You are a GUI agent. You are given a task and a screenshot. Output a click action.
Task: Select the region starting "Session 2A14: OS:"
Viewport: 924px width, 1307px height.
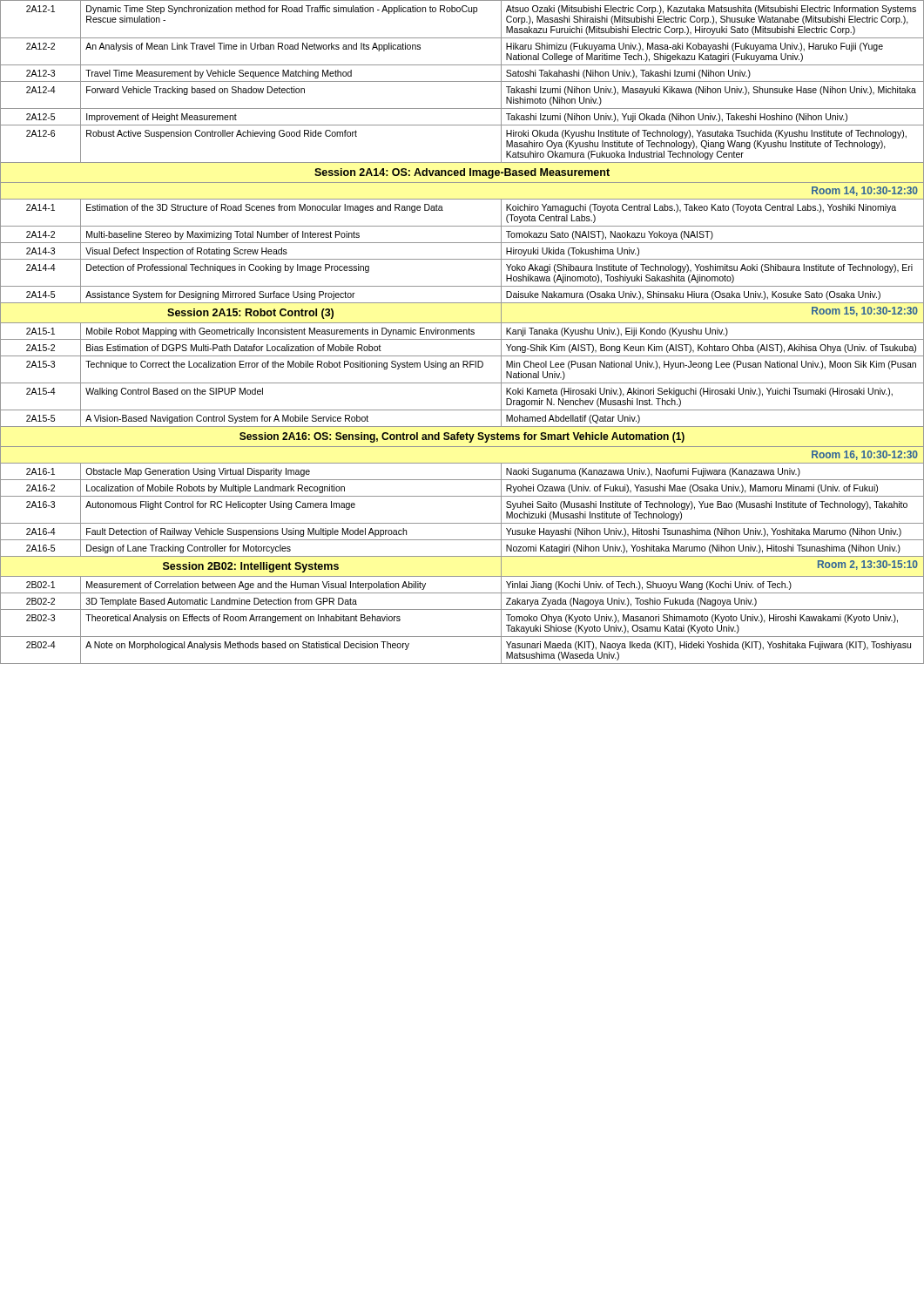click(462, 173)
